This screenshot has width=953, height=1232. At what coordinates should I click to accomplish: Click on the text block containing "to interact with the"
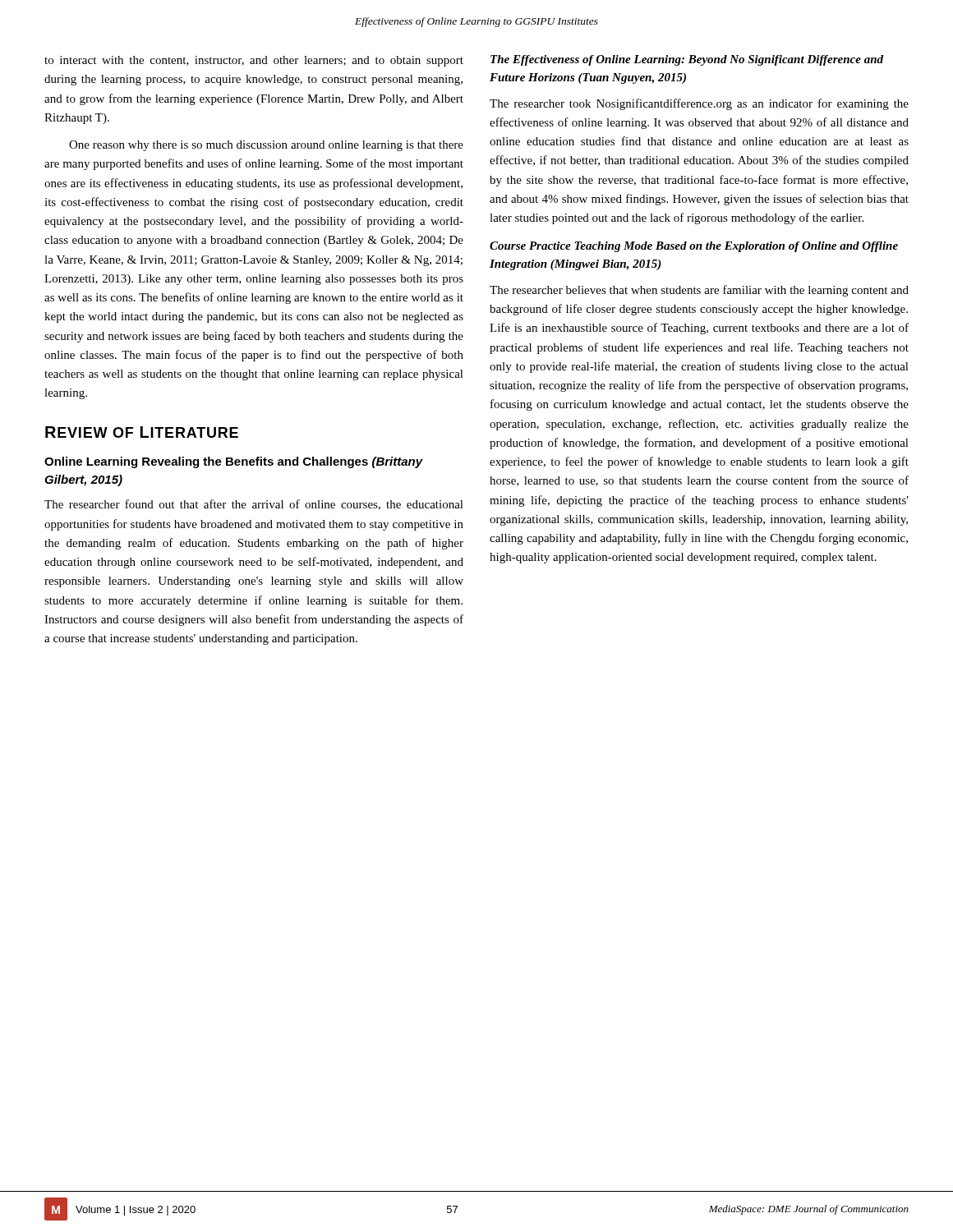pyautogui.click(x=254, y=227)
